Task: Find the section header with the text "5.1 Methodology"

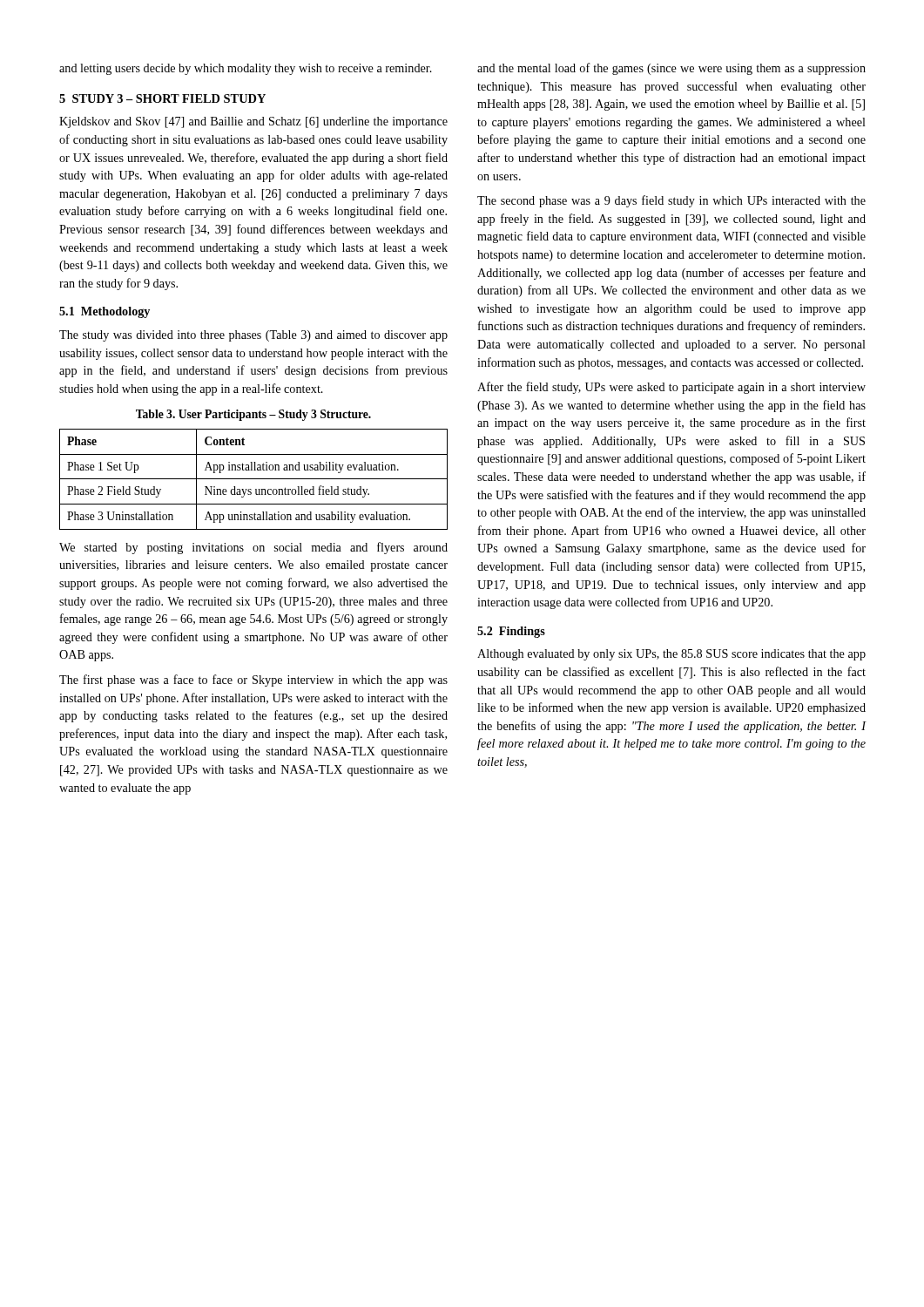Action: pos(105,312)
